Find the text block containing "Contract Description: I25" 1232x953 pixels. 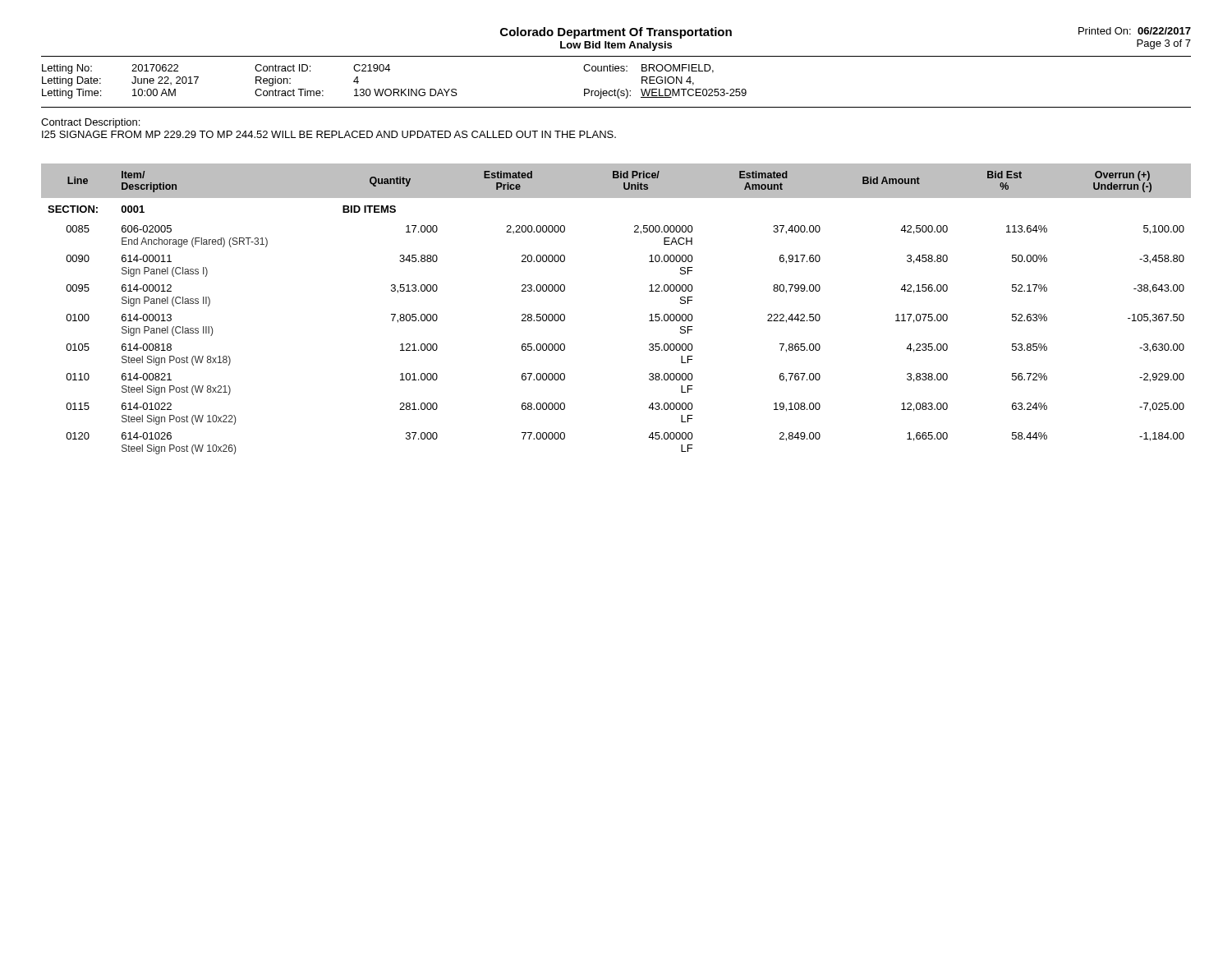(616, 128)
